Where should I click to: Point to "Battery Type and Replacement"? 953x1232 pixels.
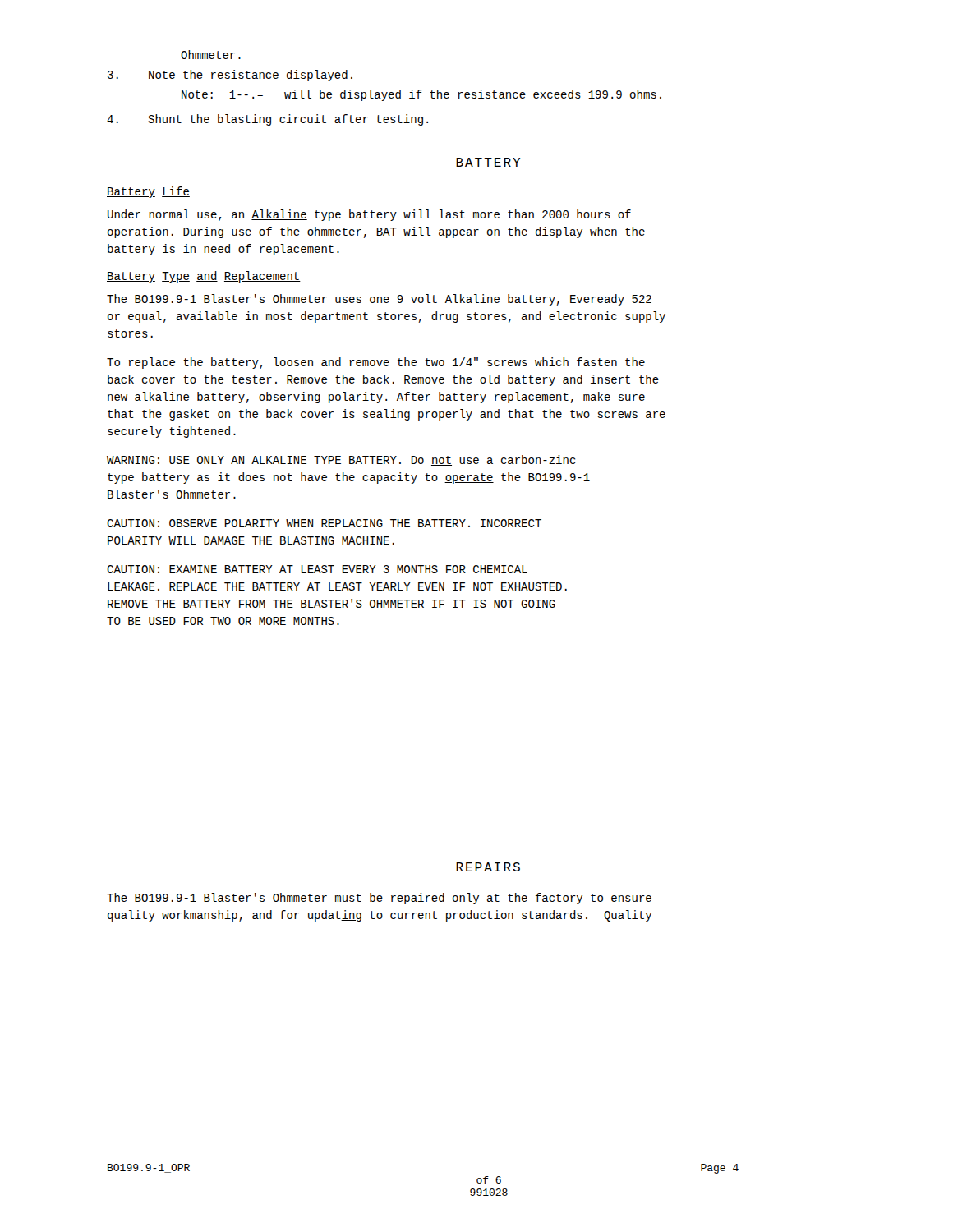203,277
